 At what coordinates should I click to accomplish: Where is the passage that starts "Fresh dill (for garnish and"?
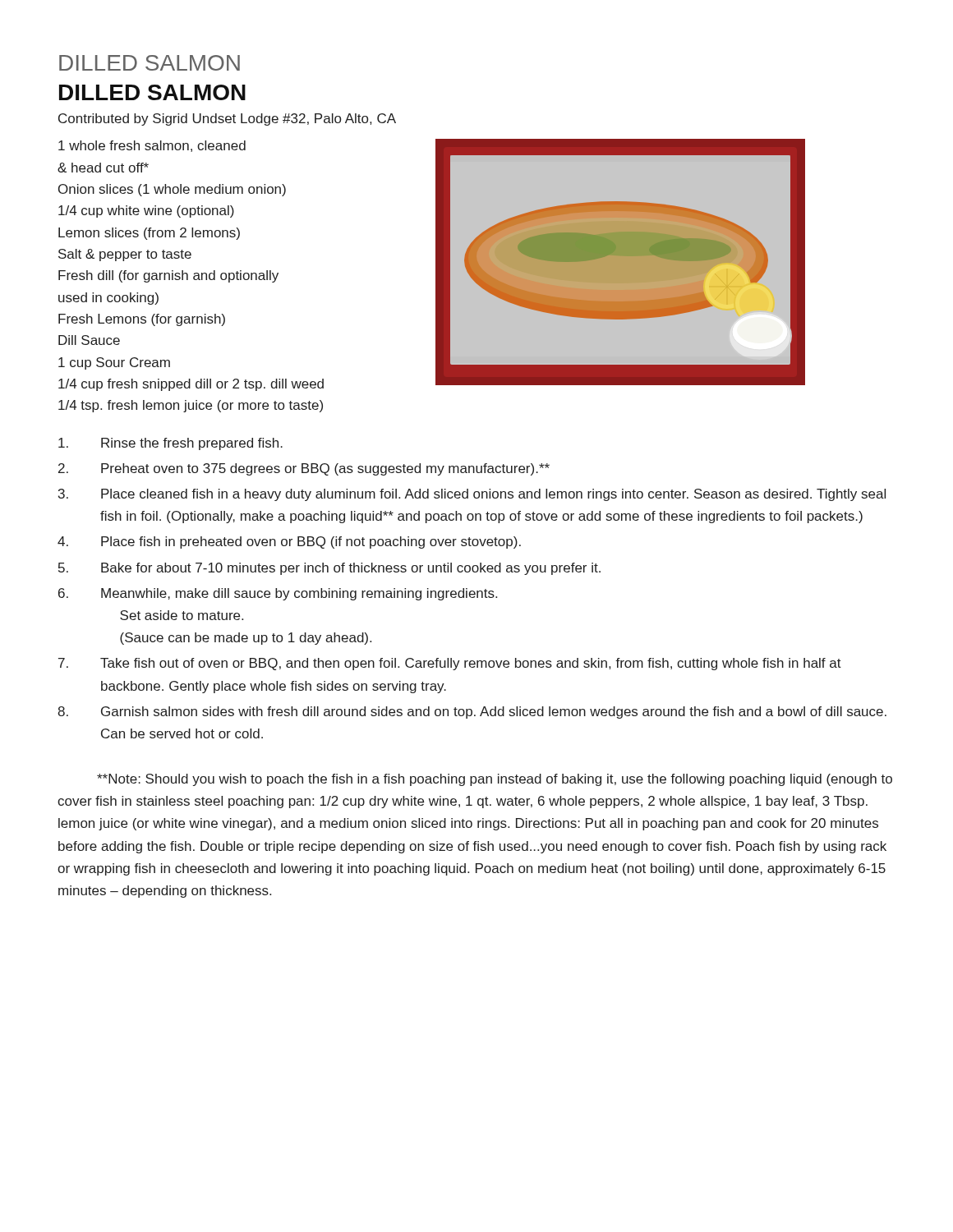pyautogui.click(x=168, y=276)
